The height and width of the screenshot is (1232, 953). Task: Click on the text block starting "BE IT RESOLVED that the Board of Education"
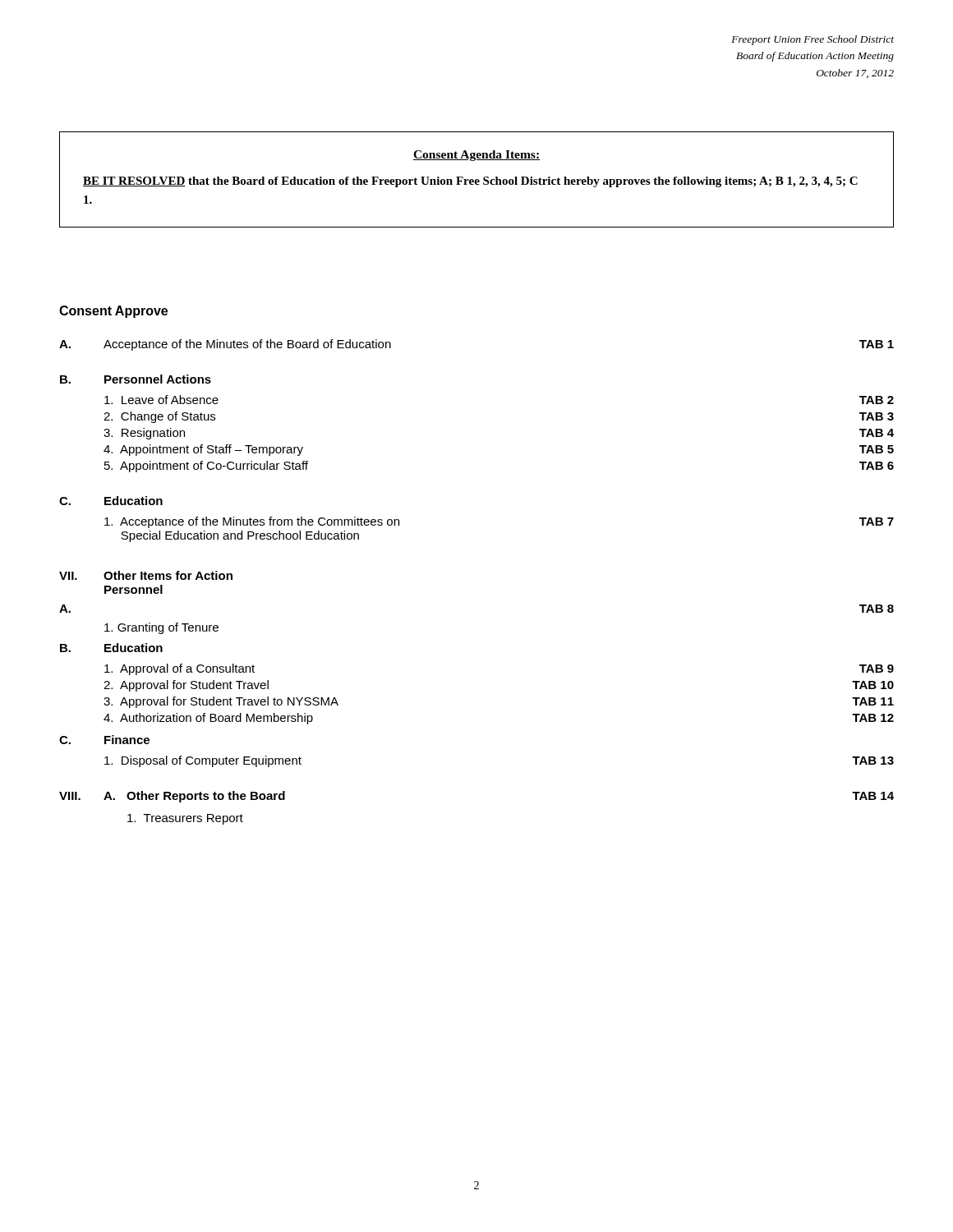[471, 190]
